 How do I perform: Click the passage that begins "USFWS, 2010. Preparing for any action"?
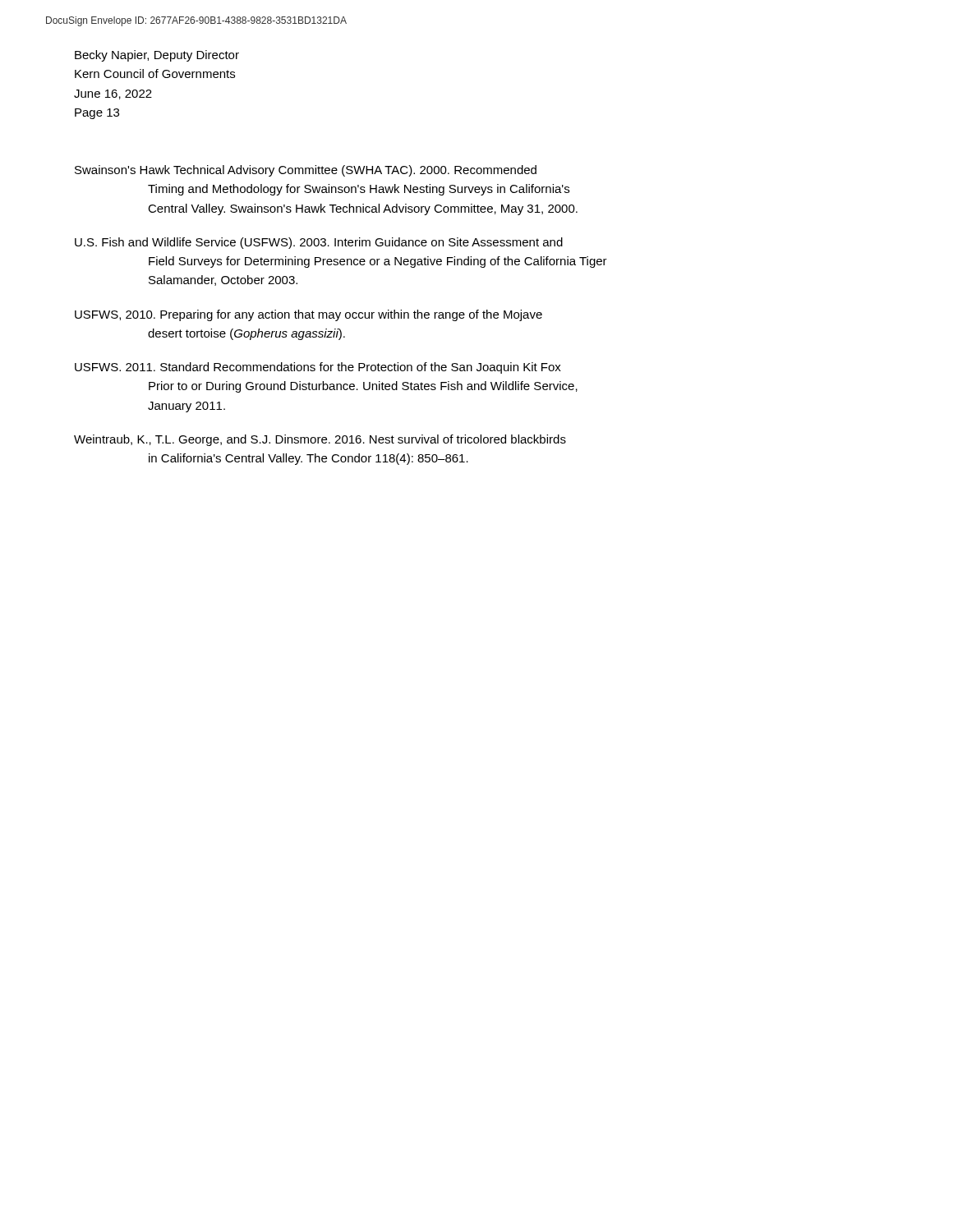(476, 323)
